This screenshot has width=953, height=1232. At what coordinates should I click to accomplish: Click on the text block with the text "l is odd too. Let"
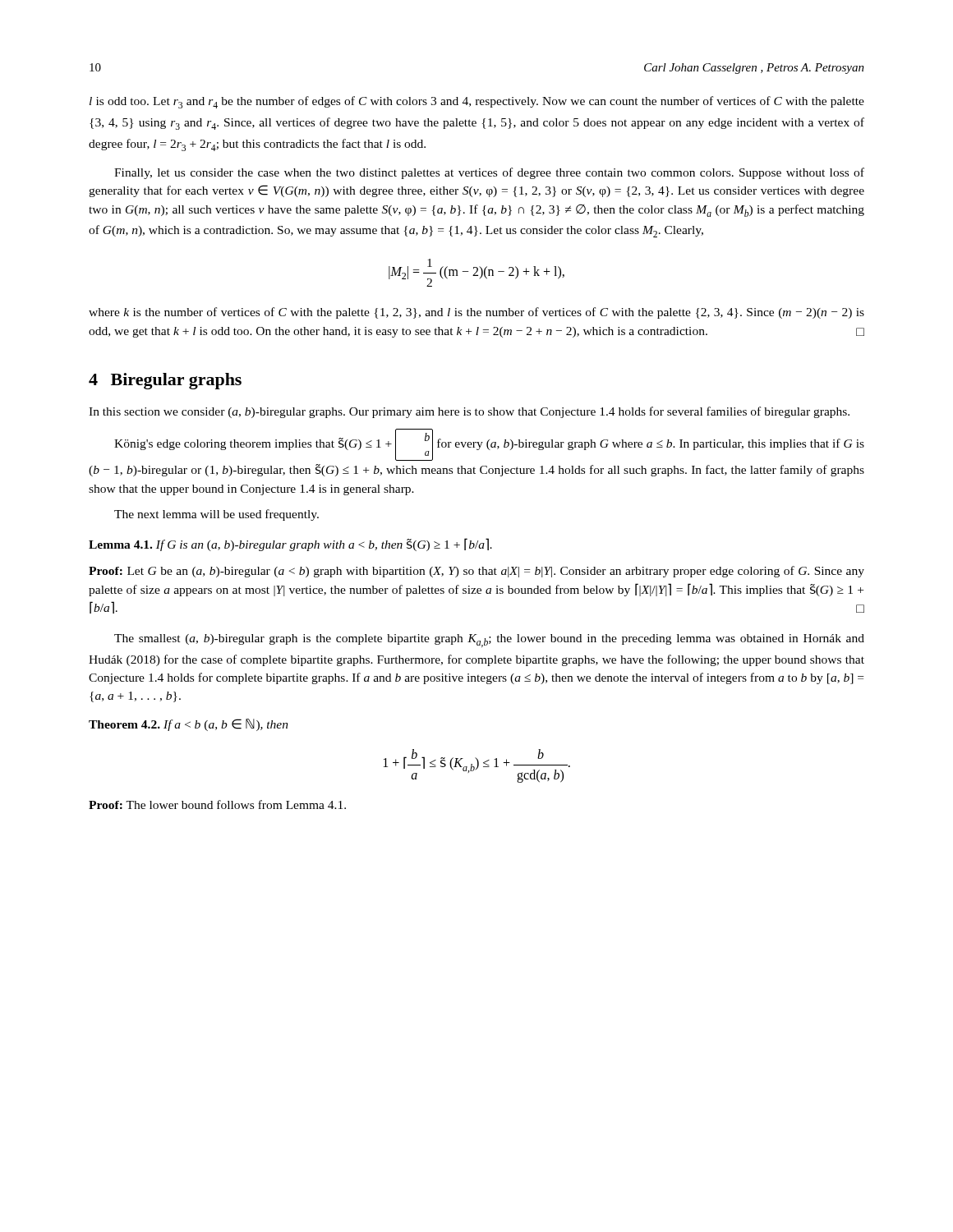[476, 124]
